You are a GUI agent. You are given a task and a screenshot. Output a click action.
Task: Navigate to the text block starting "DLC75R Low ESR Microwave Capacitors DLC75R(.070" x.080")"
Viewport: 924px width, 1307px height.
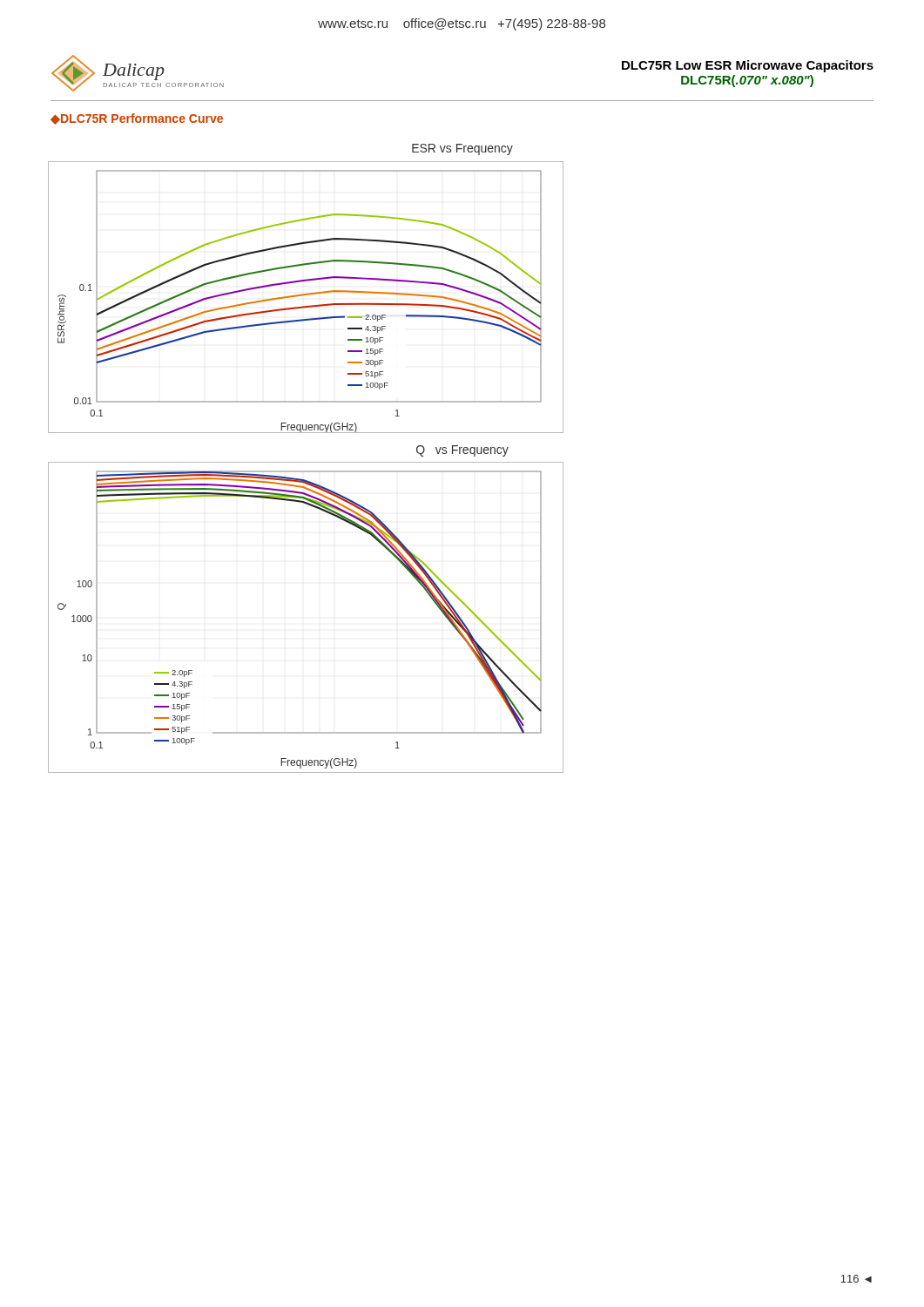pos(747,72)
